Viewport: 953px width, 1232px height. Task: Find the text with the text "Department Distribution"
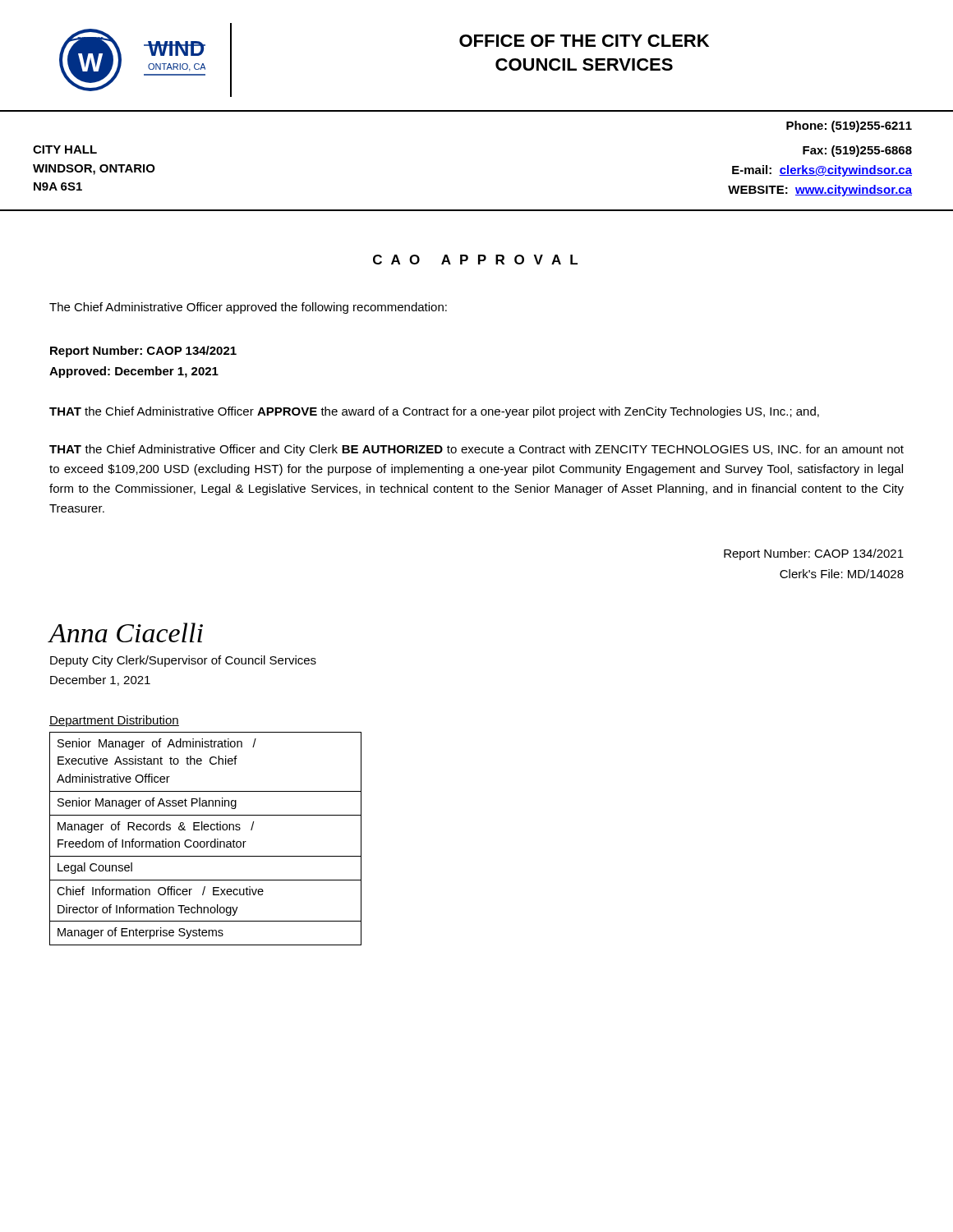[114, 719]
